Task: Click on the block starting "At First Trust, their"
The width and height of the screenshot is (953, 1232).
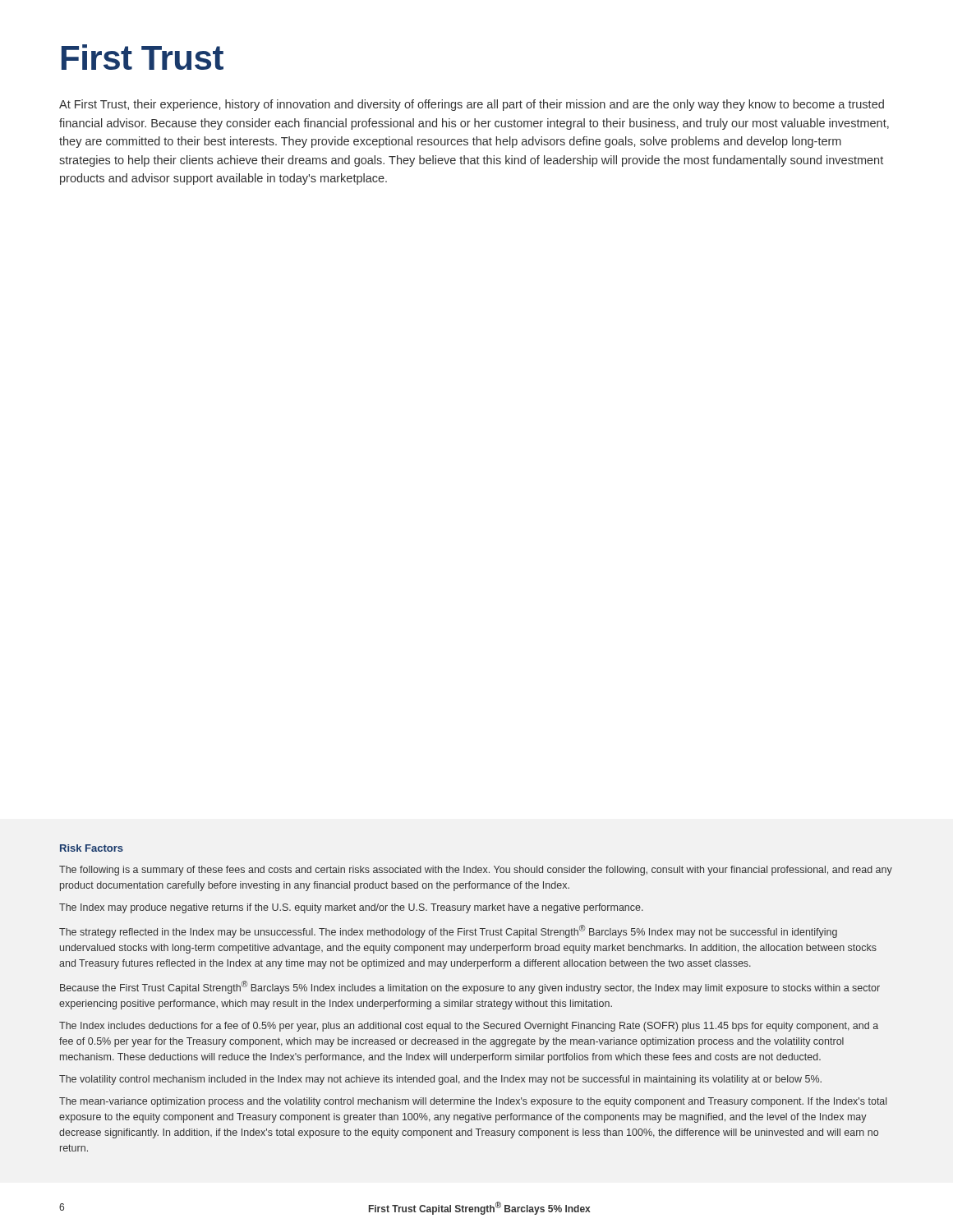Action: 474,141
